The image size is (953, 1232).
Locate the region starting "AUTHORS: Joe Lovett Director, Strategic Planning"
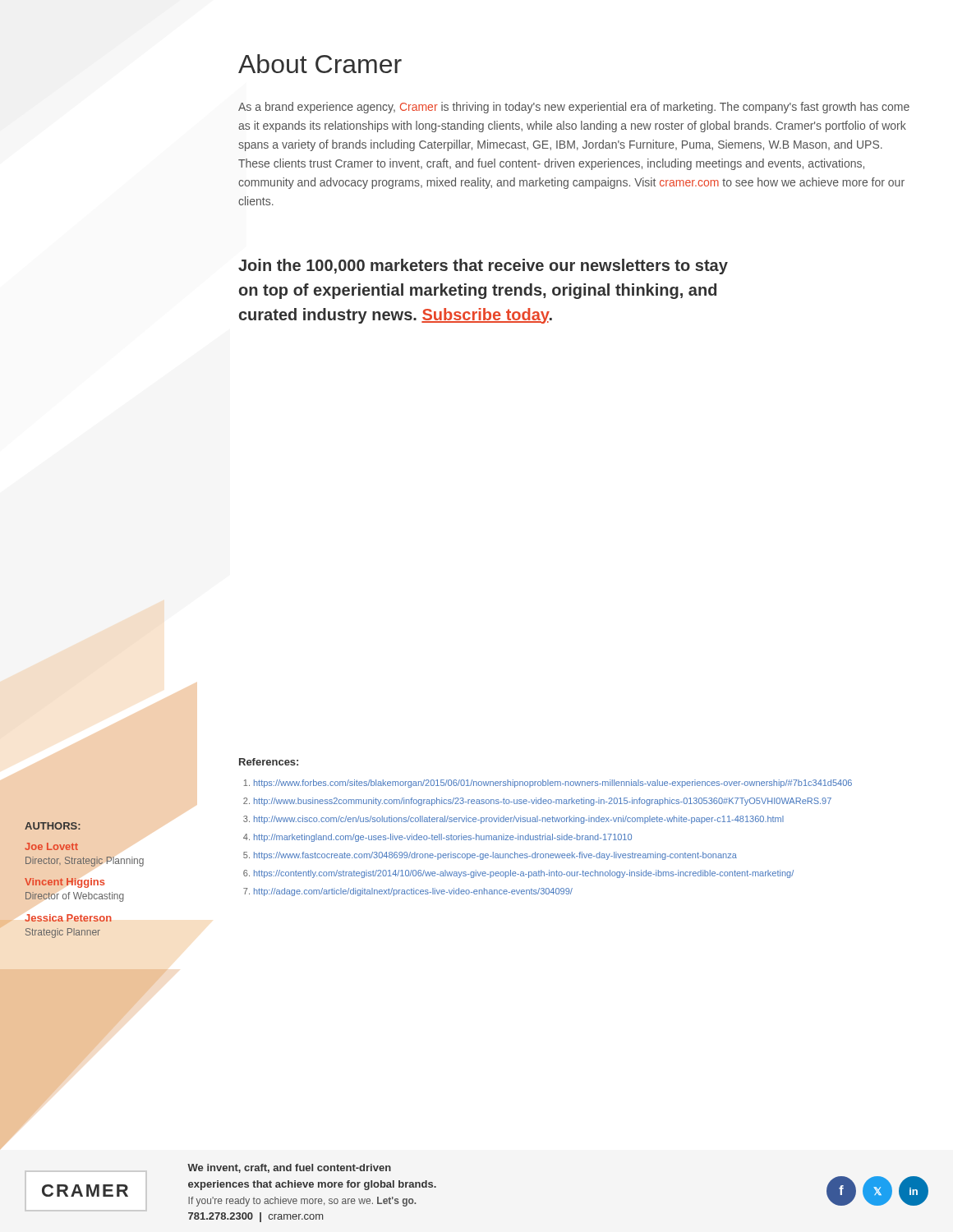(x=111, y=879)
